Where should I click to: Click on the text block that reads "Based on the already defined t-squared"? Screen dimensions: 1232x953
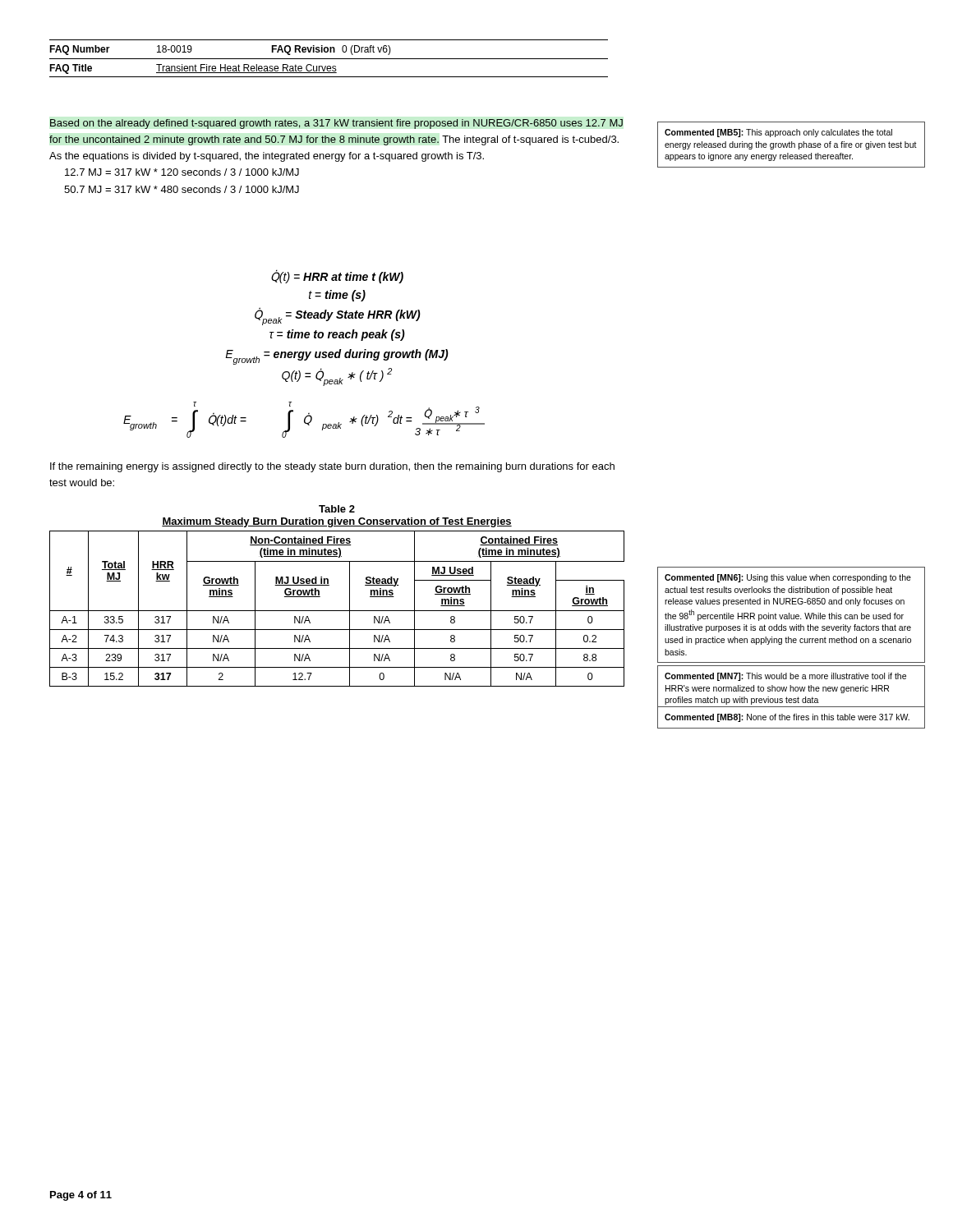(336, 156)
